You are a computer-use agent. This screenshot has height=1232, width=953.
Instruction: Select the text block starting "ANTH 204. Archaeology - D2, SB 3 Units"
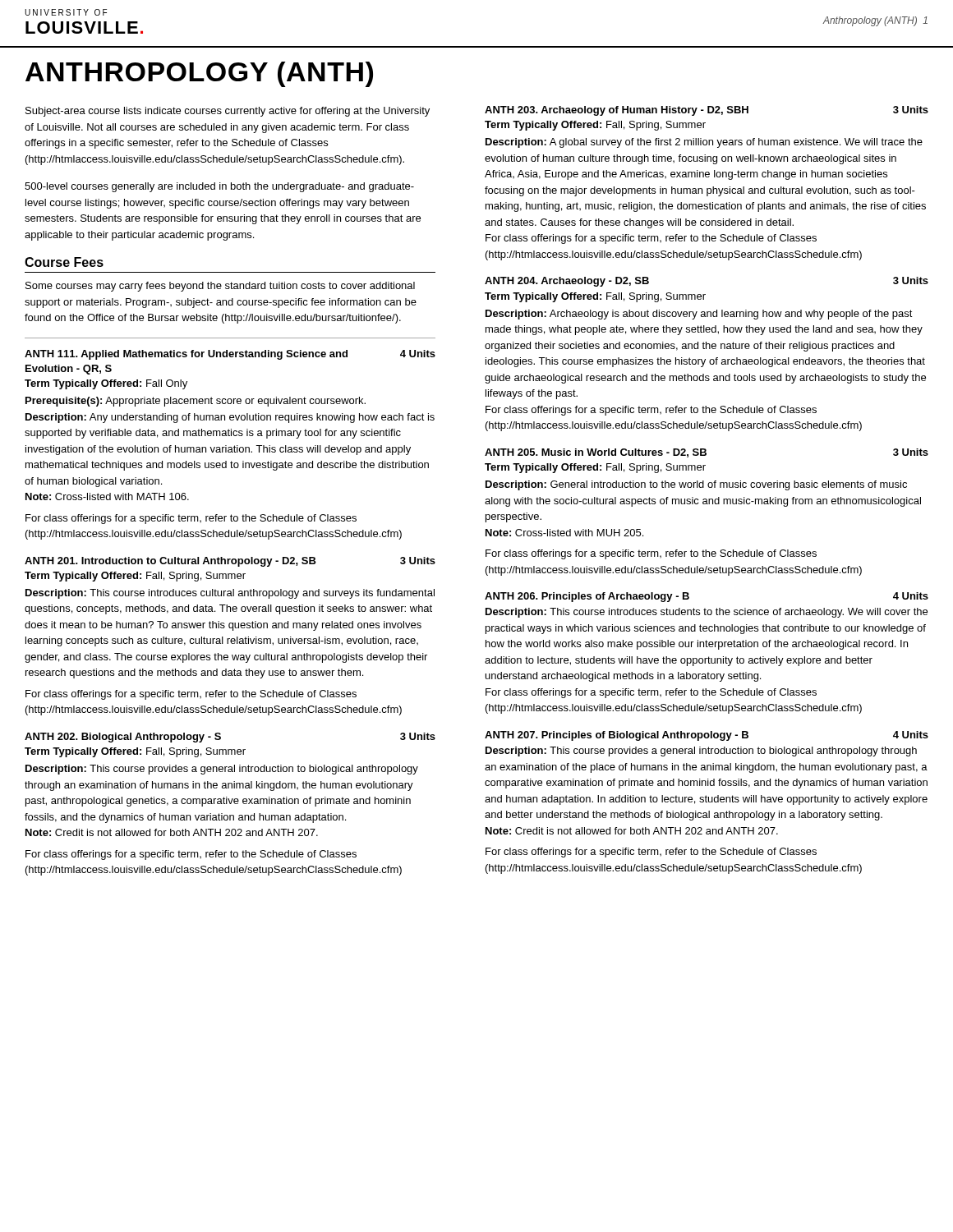707,354
